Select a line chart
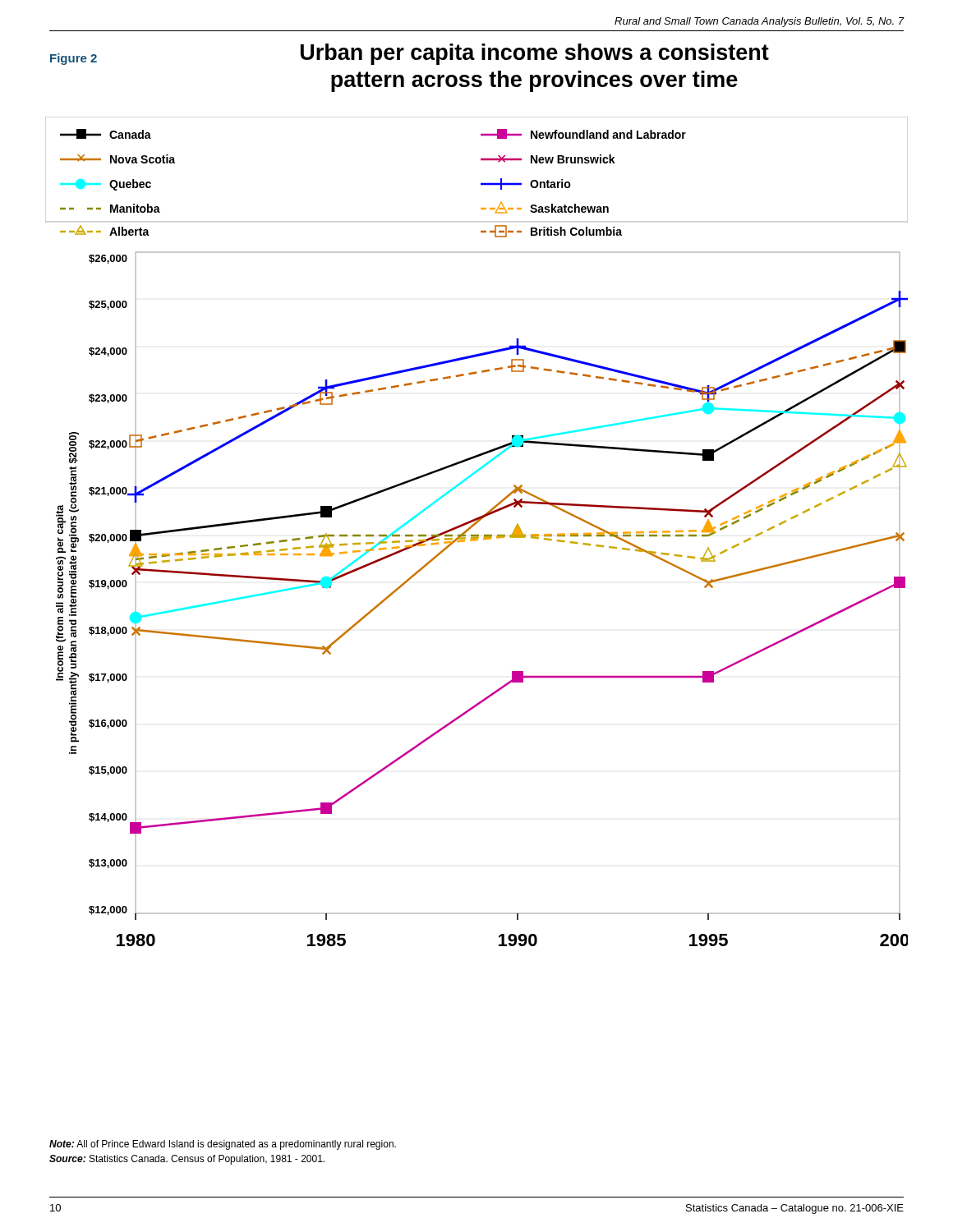This screenshot has width=953, height=1232. pyautogui.click(x=476, y=568)
